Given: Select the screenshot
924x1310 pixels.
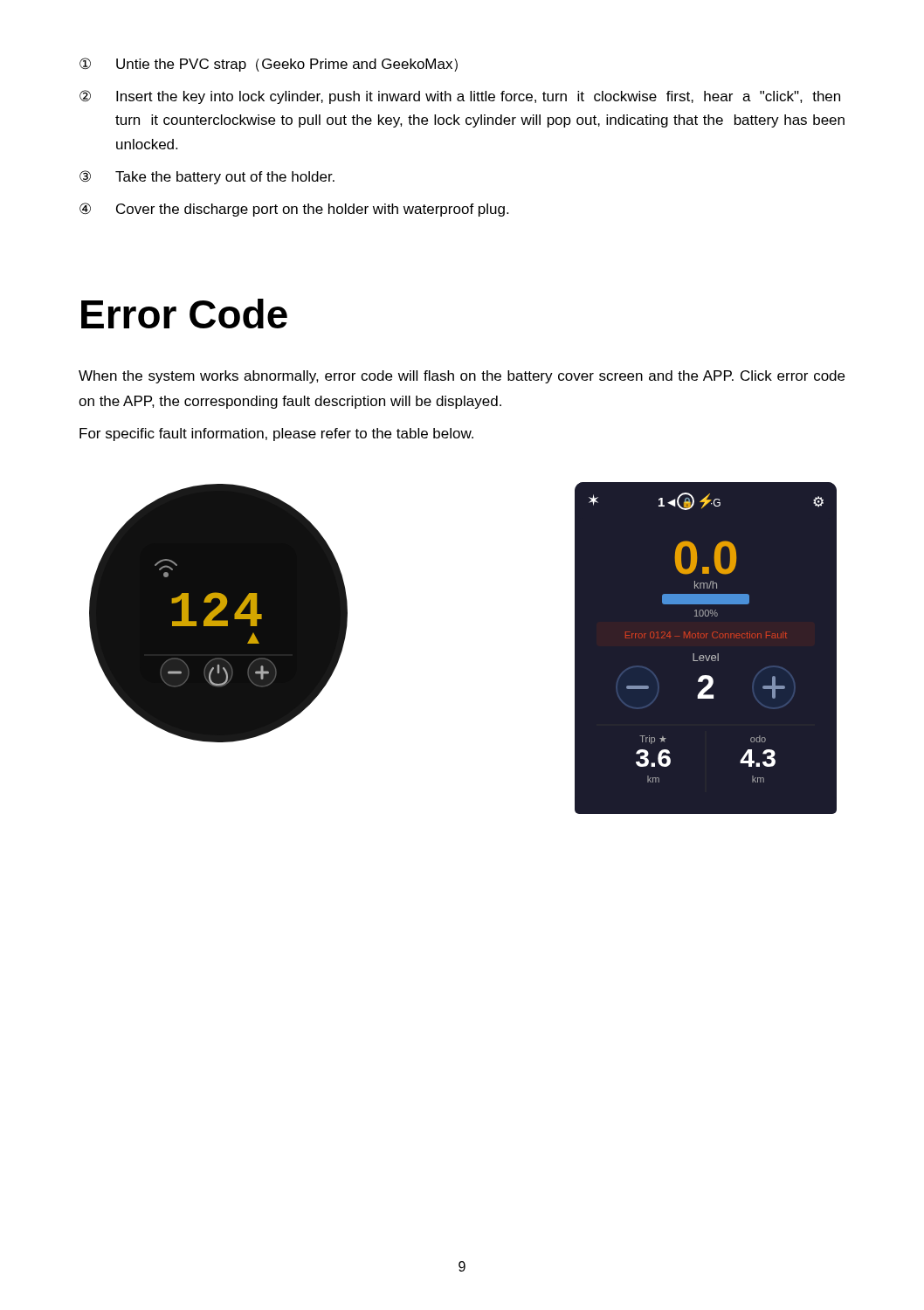Looking at the screenshot, I should point(706,648).
